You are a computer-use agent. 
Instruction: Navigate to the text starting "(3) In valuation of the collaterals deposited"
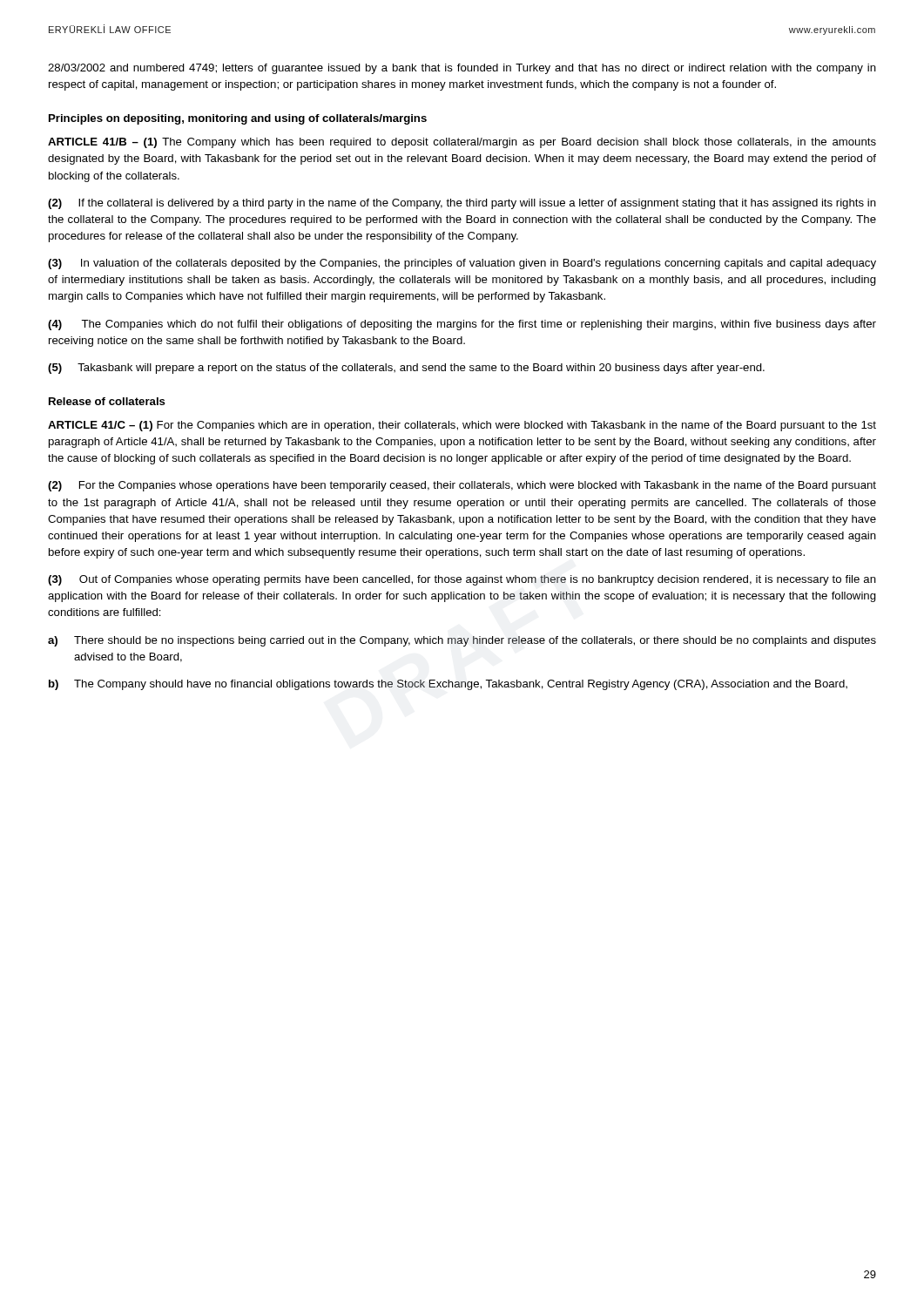pyautogui.click(x=462, y=280)
